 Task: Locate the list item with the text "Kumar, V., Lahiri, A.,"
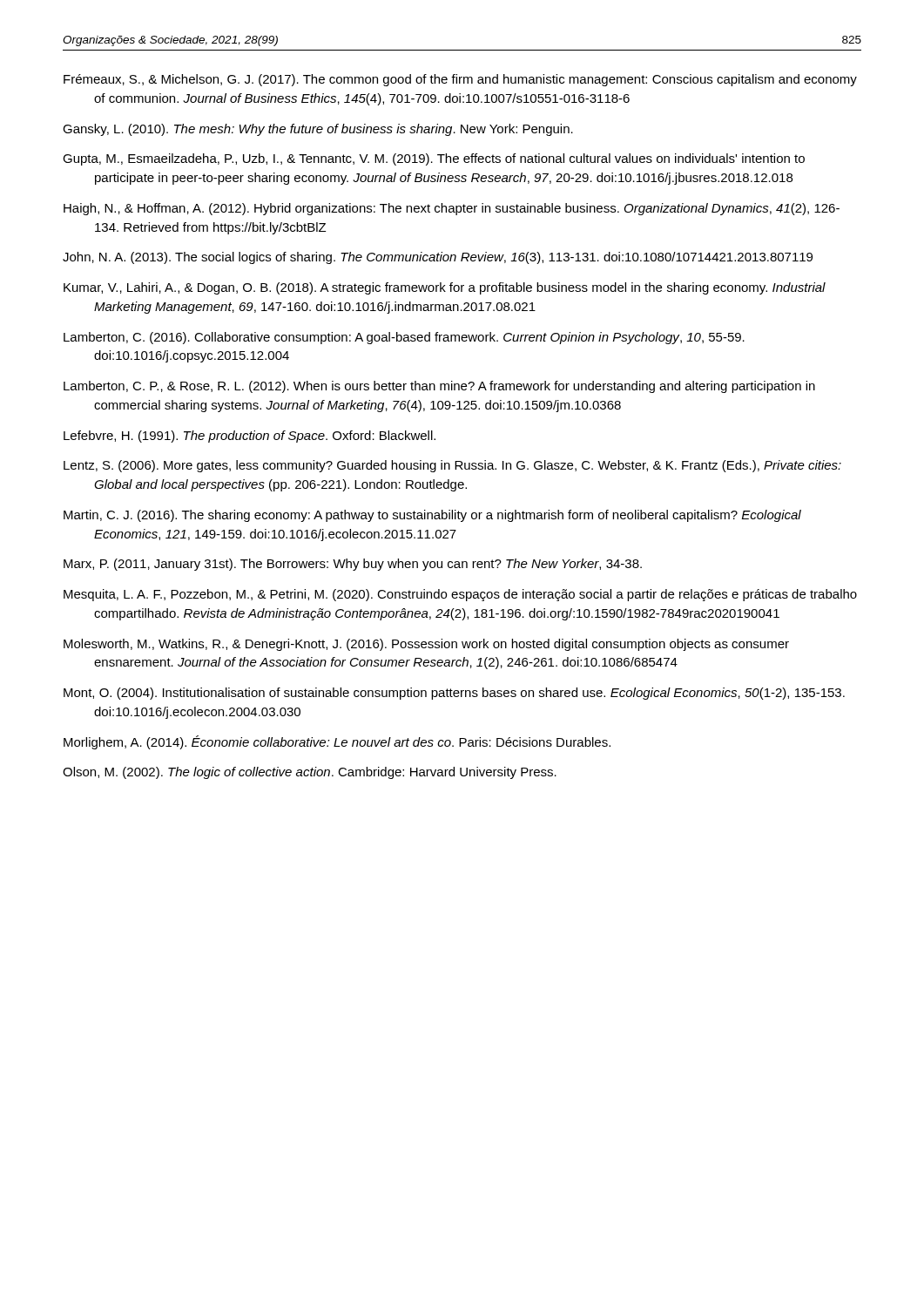click(444, 297)
